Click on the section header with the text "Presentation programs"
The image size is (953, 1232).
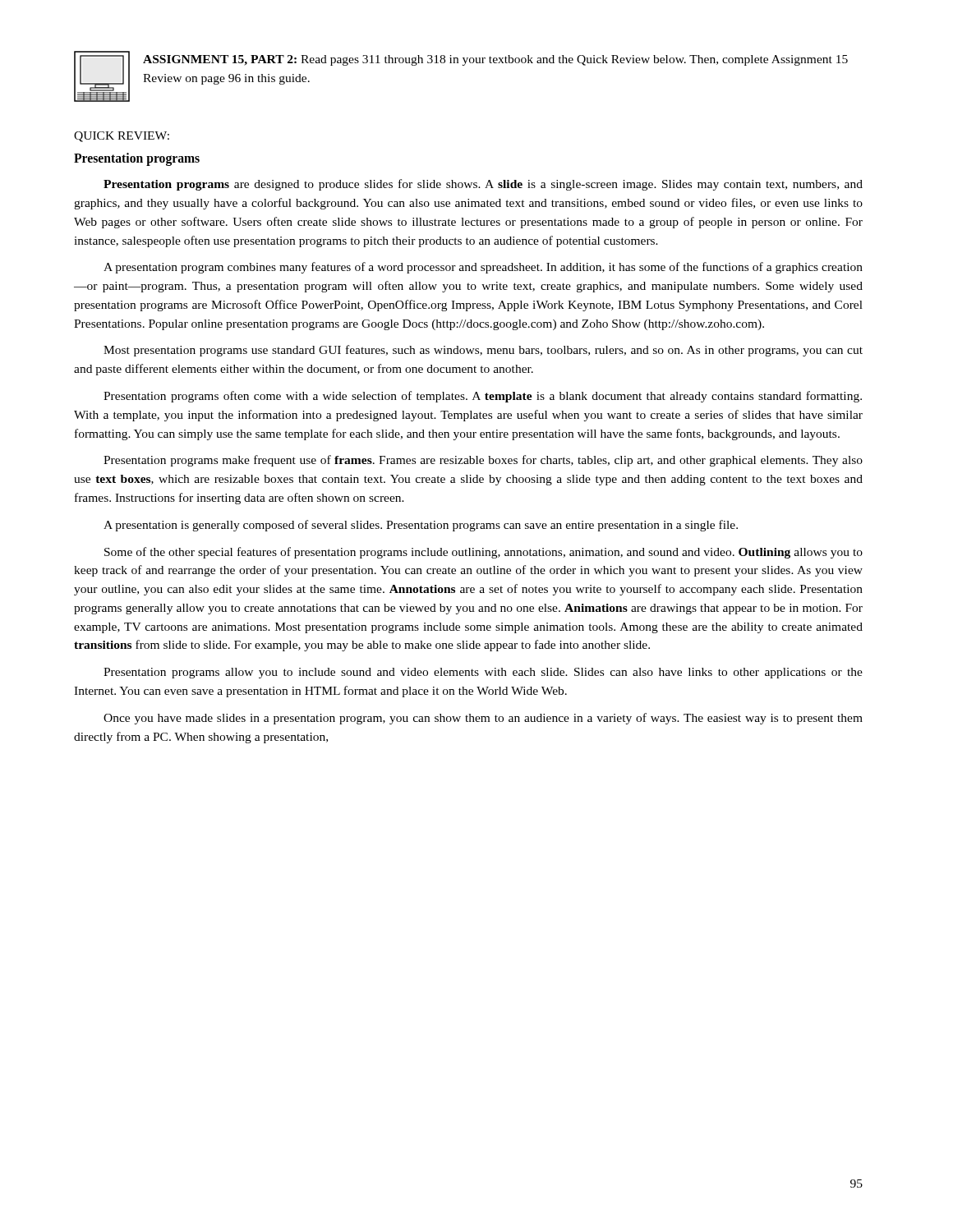[x=137, y=158]
